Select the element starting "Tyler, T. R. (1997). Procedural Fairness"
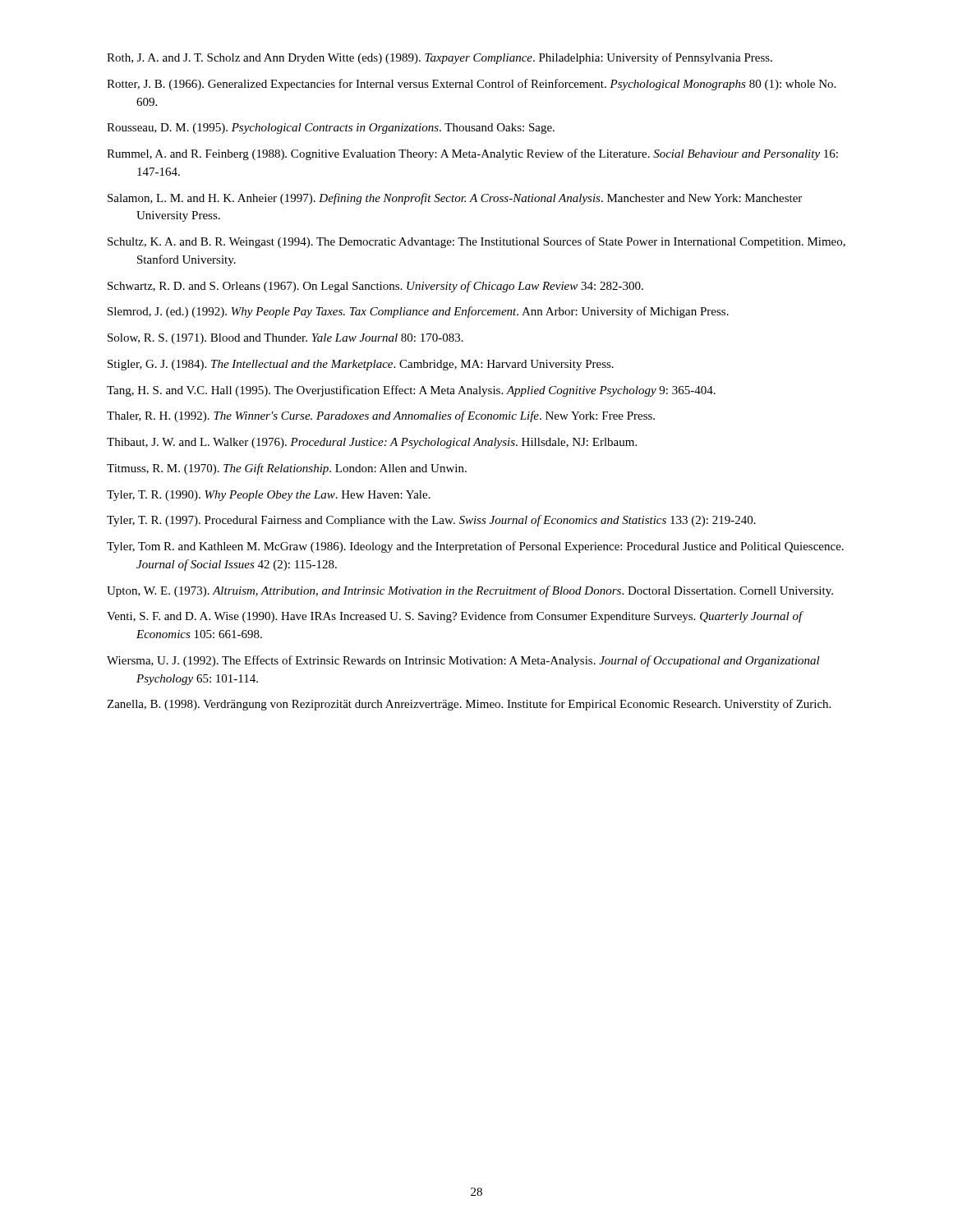Viewport: 953px width, 1232px height. 432,520
